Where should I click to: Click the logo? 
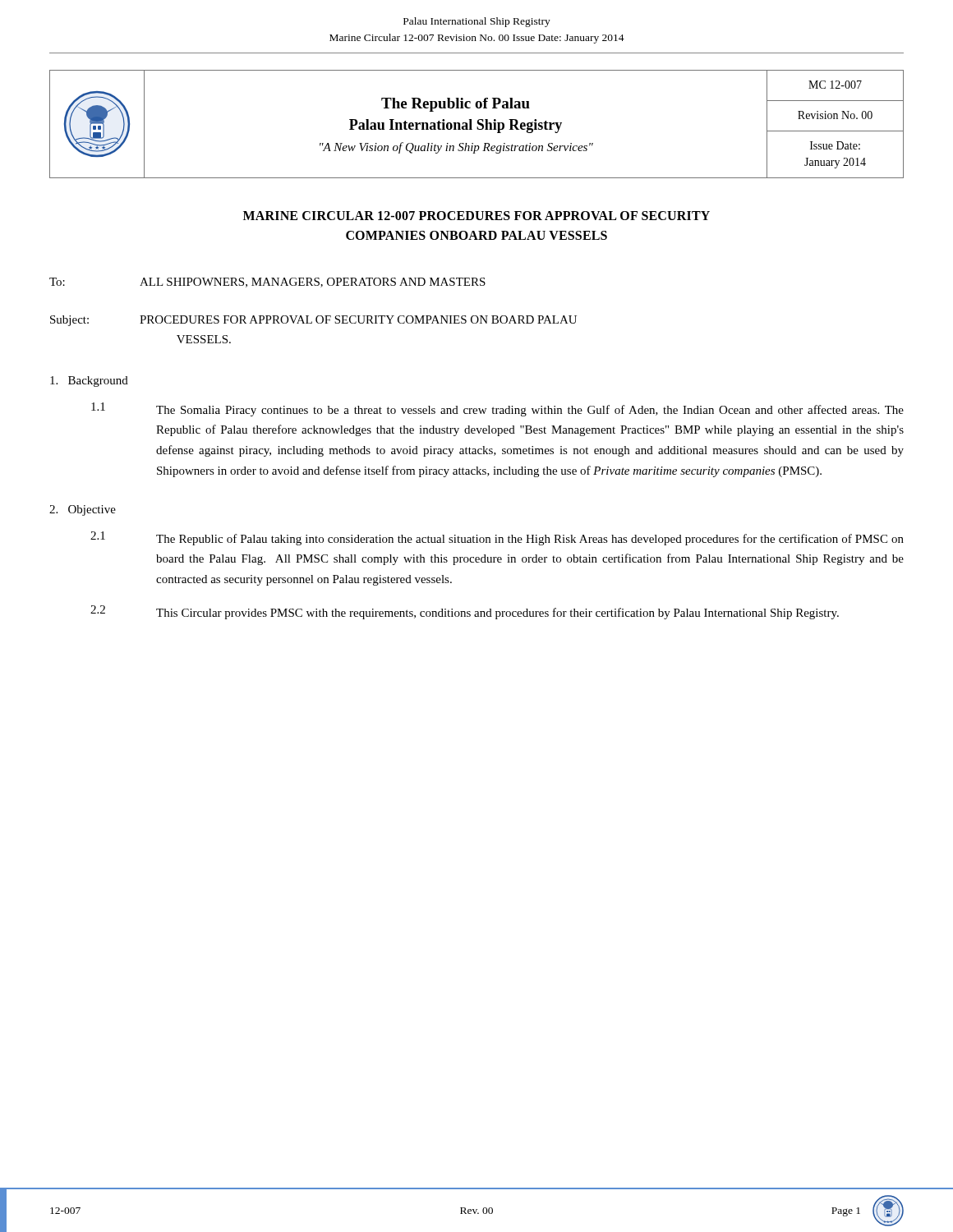(97, 124)
